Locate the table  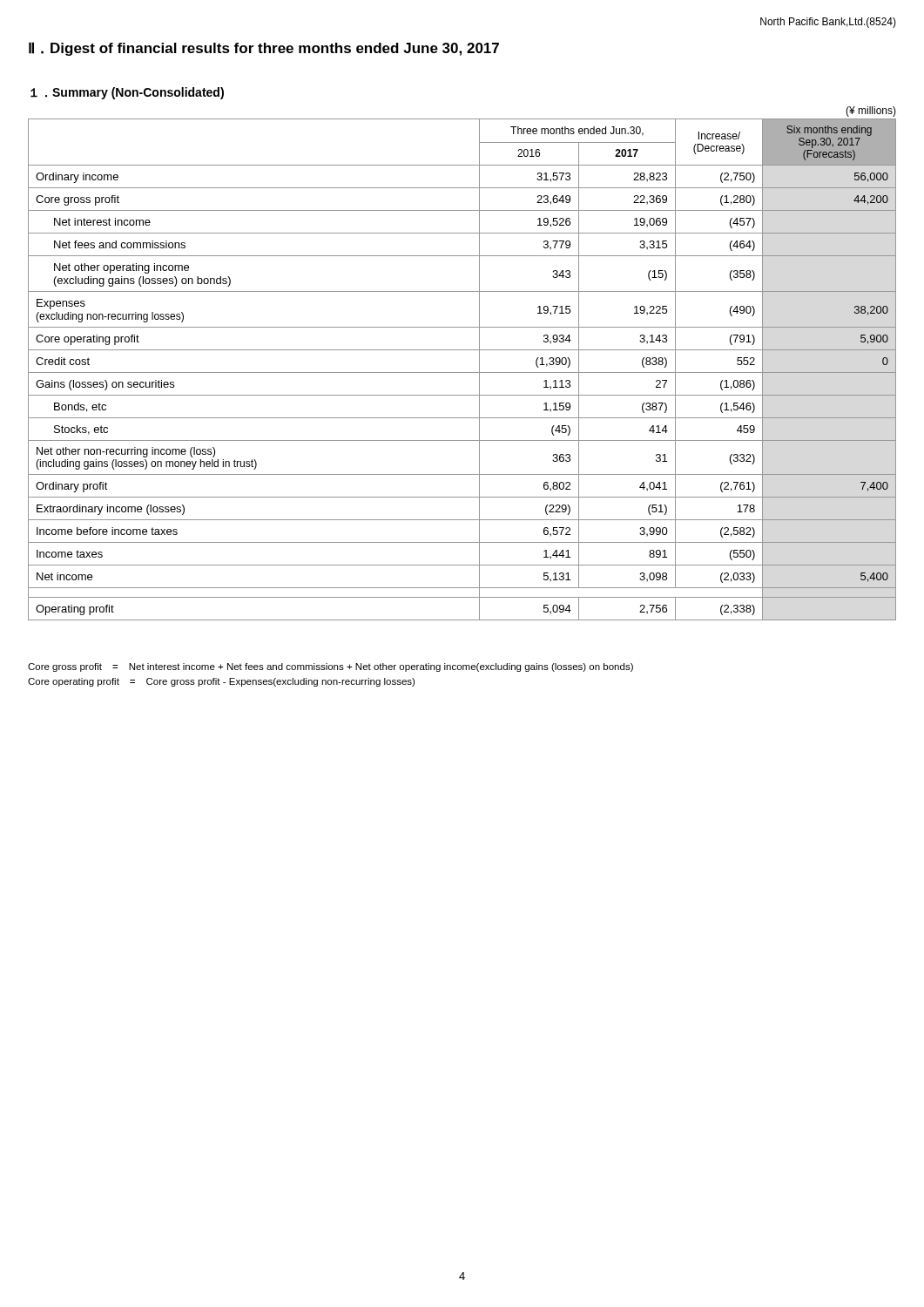tap(462, 362)
